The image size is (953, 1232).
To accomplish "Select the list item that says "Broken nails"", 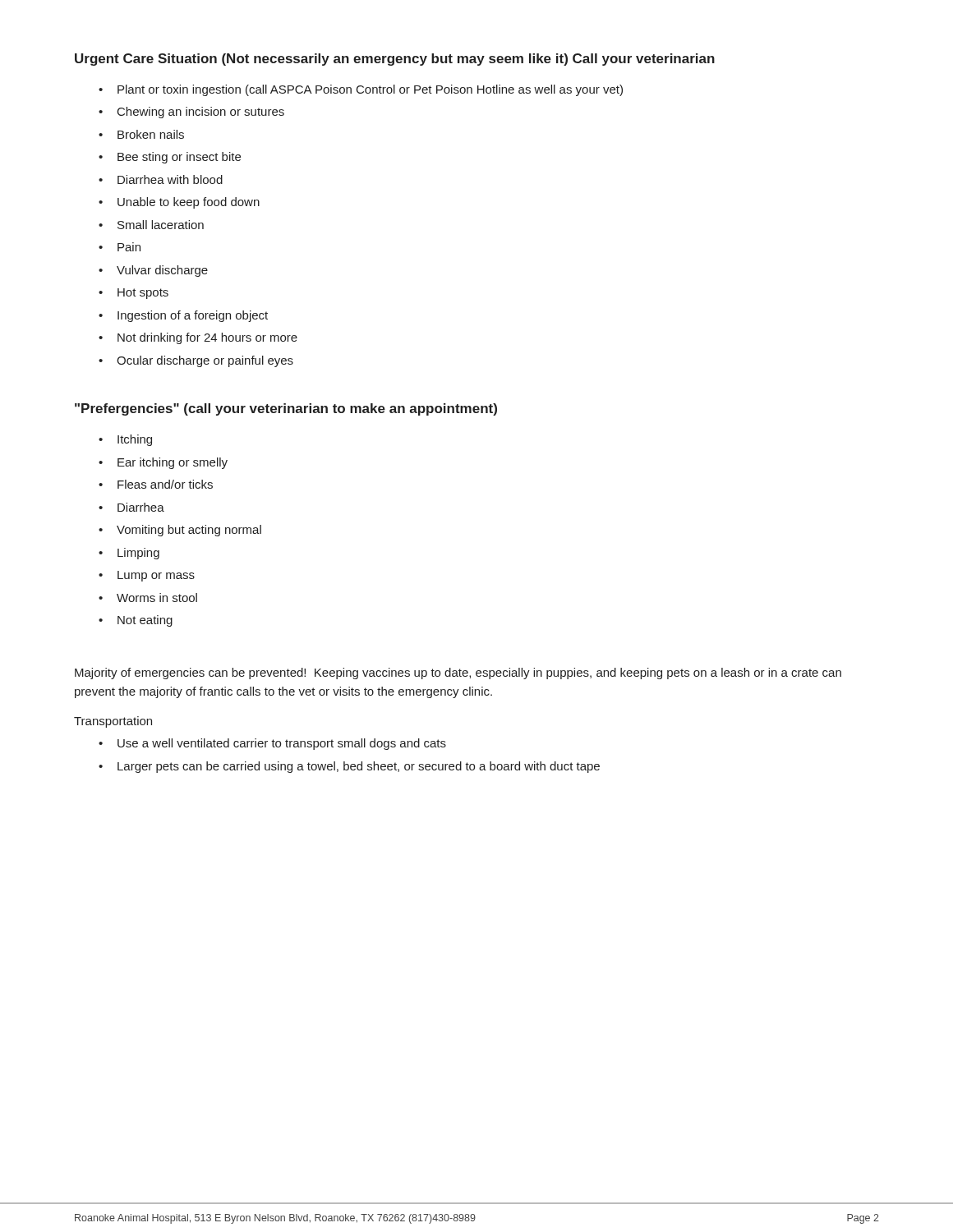I will (x=141, y=134).
